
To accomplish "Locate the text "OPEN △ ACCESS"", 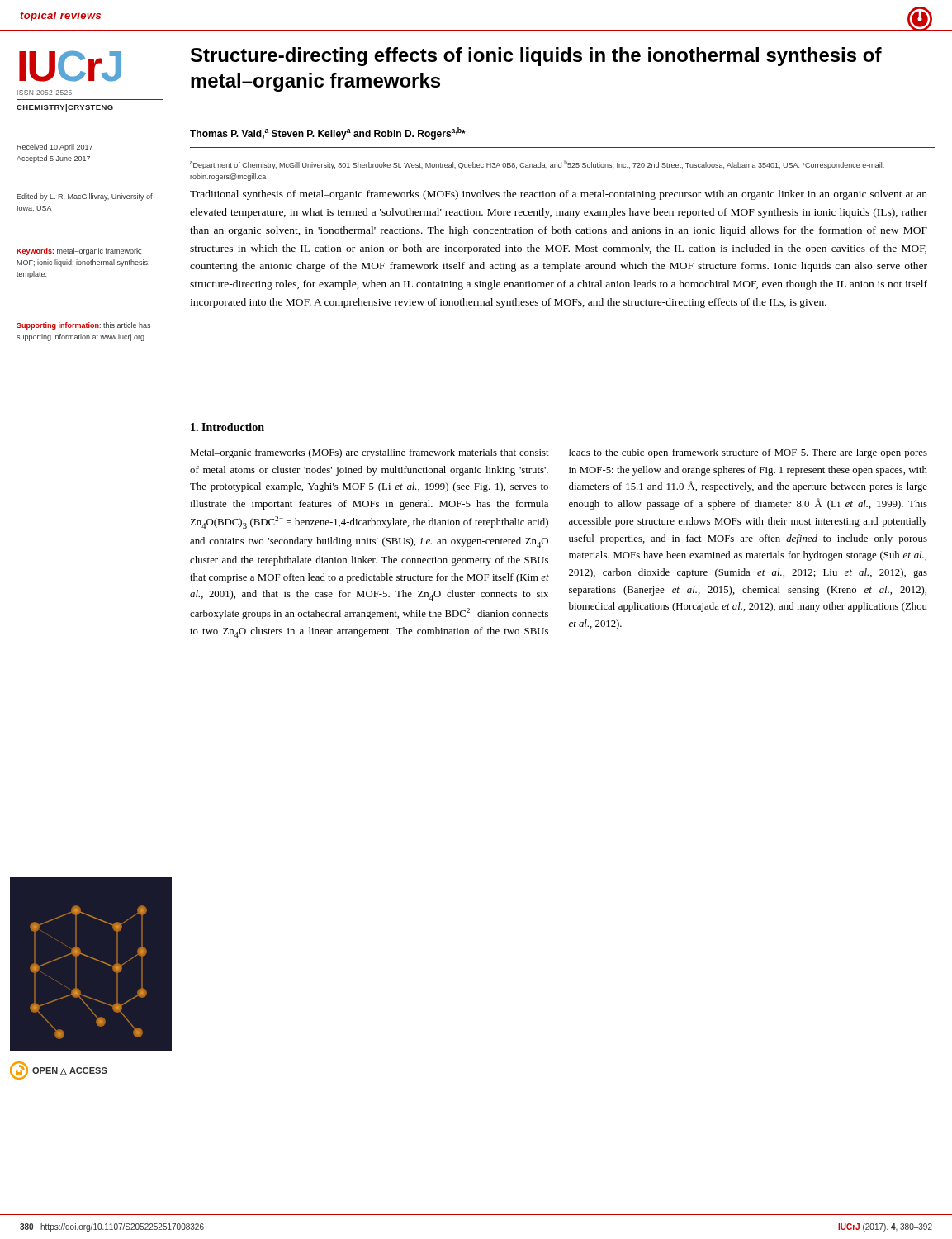I will tap(59, 1070).
